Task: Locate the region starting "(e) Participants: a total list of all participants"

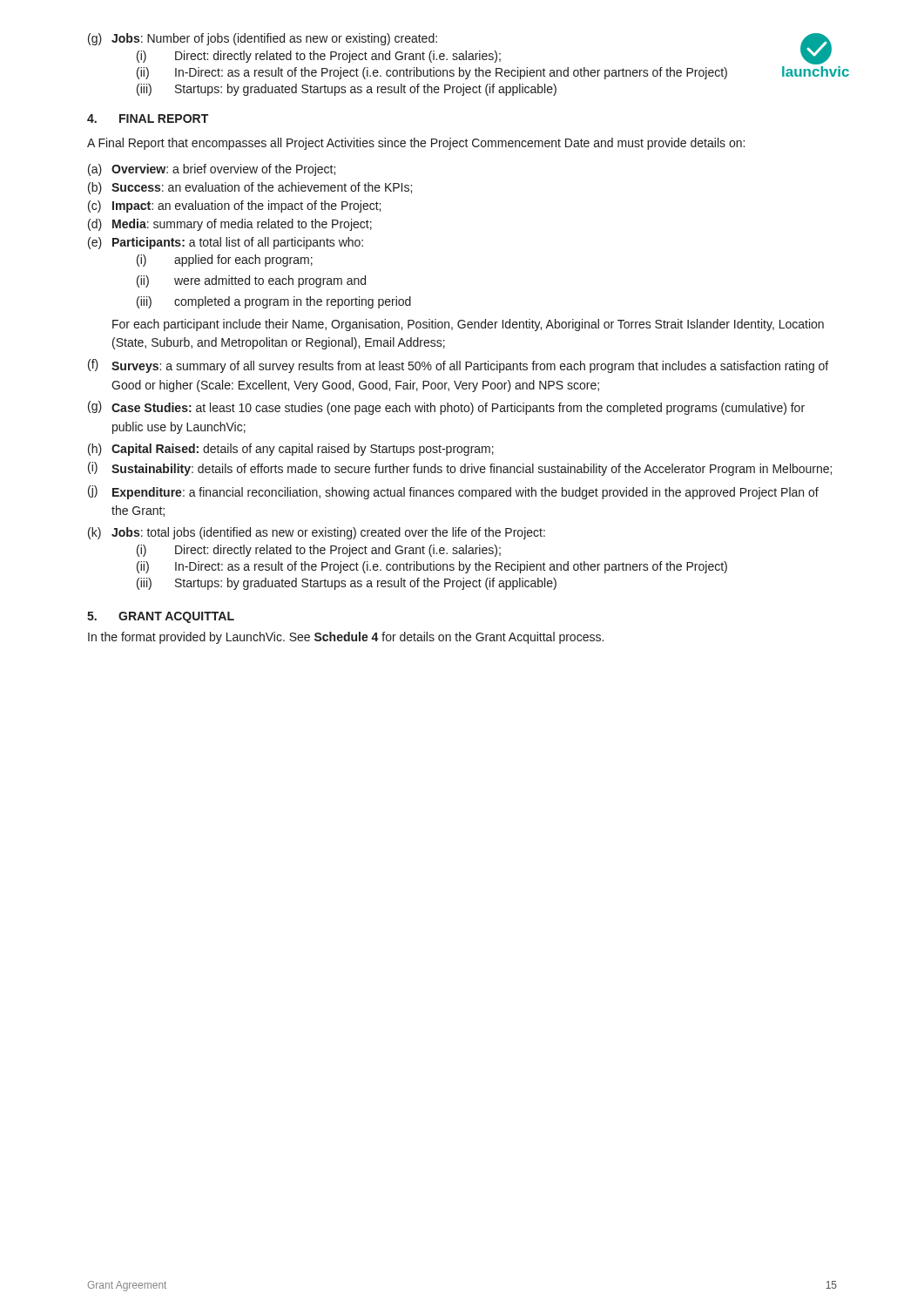Action: [x=226, y=243]
